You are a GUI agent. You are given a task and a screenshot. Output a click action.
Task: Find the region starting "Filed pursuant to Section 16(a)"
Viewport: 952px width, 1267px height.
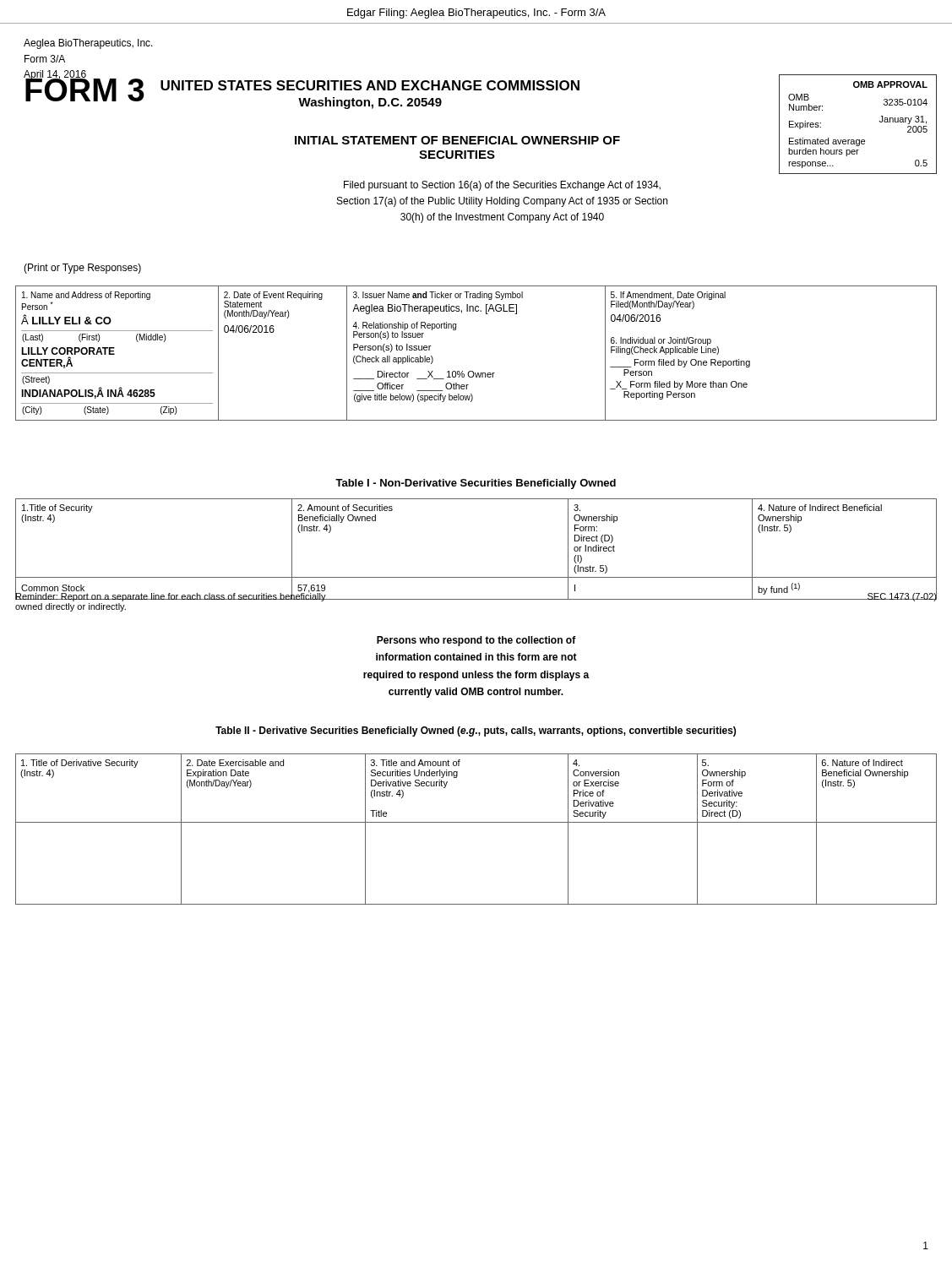click(x=502, y=201)
